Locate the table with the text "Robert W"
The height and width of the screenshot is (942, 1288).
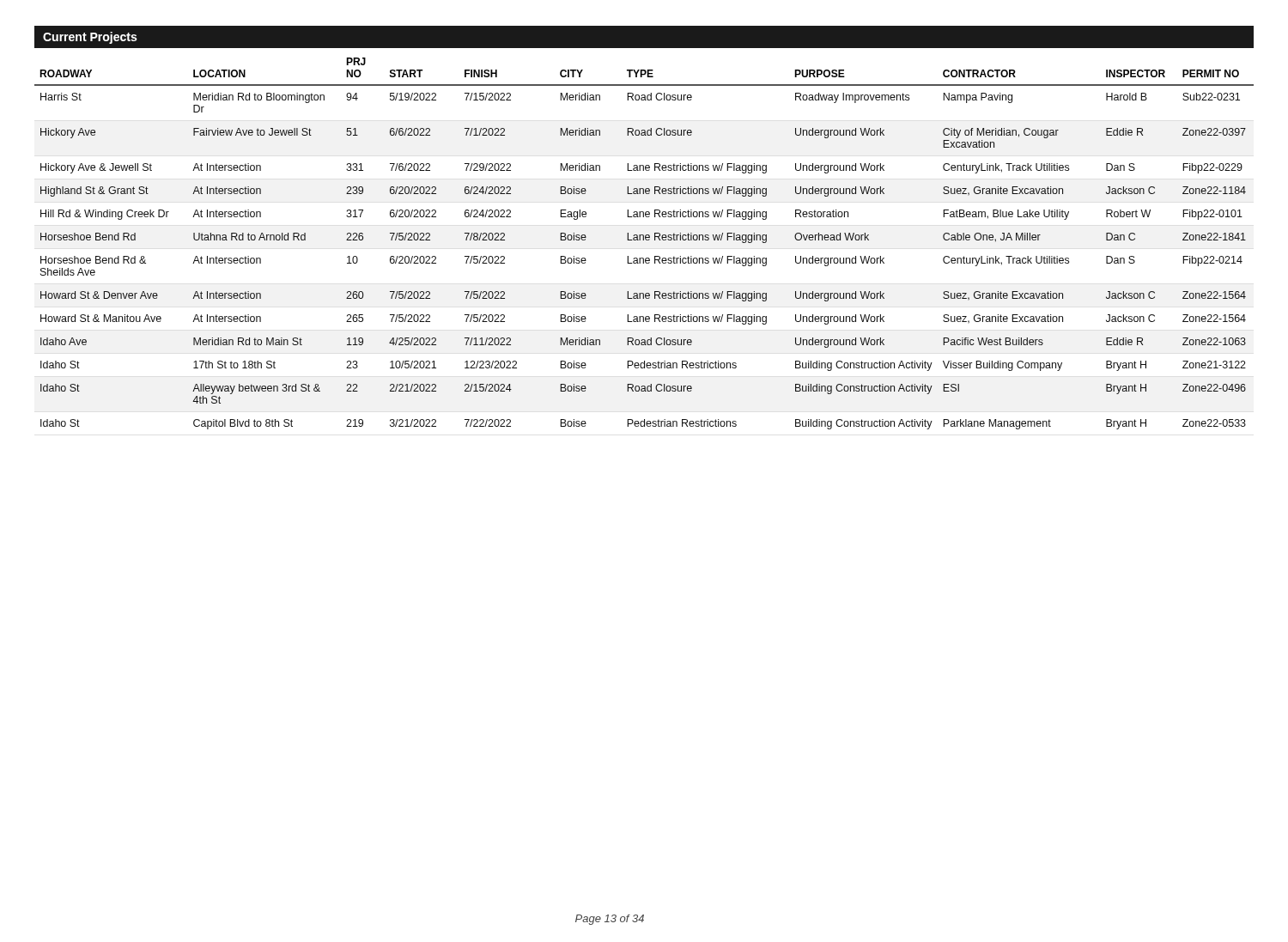click(x=644, y=243)
